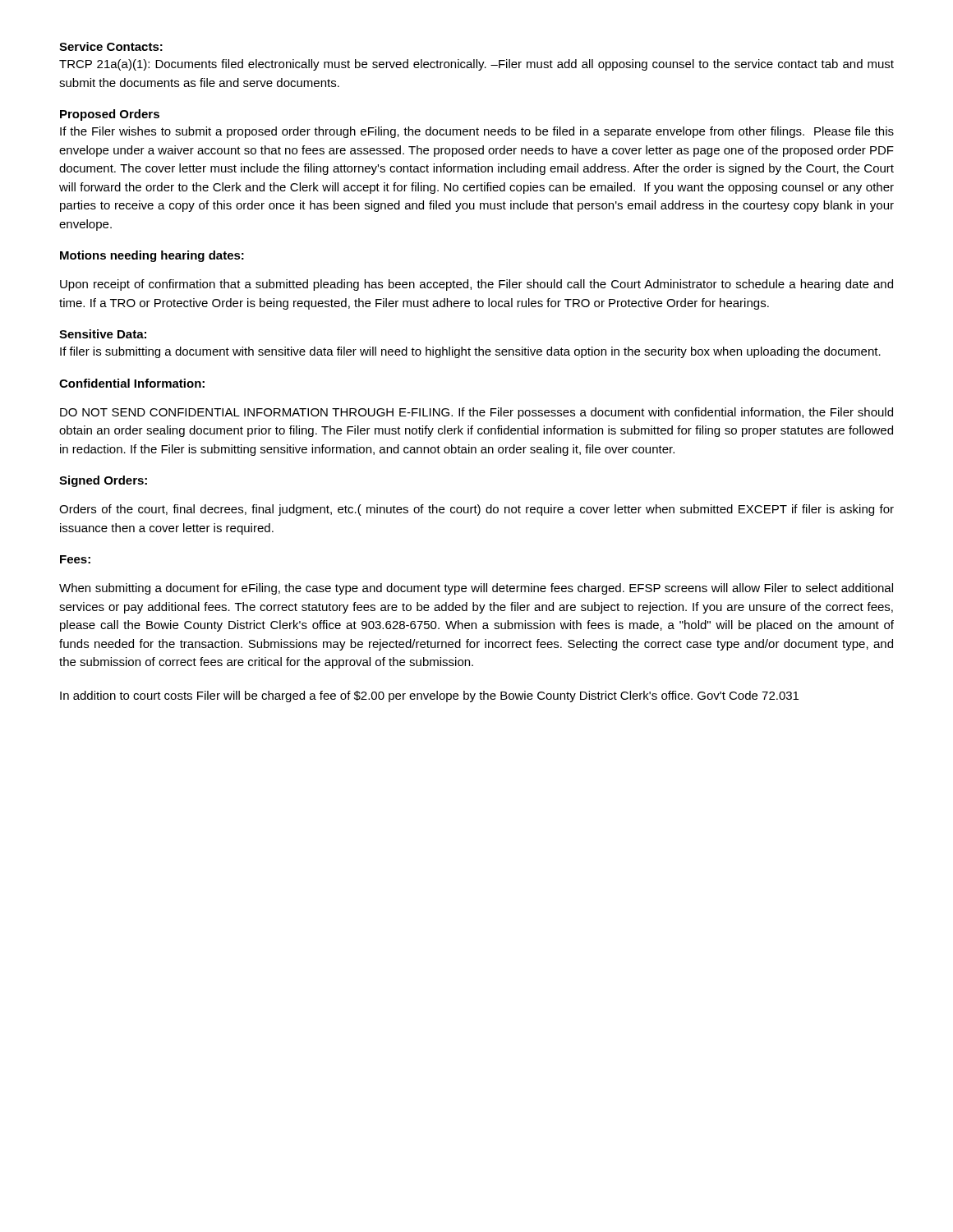This screenshot has width=953, height=1232.
Task: Locate the text starting "If filer is submitting"
Action: pyautogui.click(x=470, y=351)
